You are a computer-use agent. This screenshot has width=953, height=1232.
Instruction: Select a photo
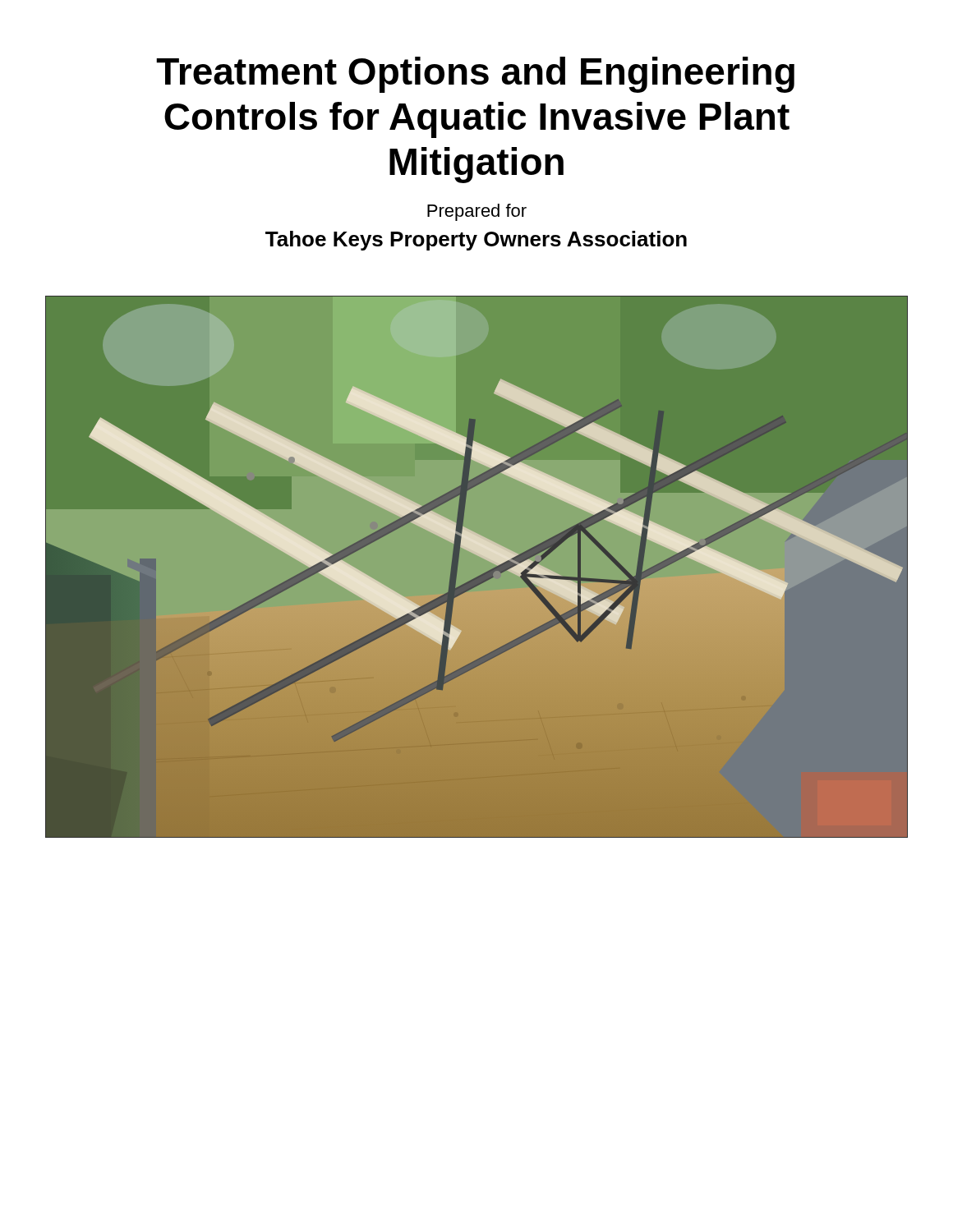[476, 567]
